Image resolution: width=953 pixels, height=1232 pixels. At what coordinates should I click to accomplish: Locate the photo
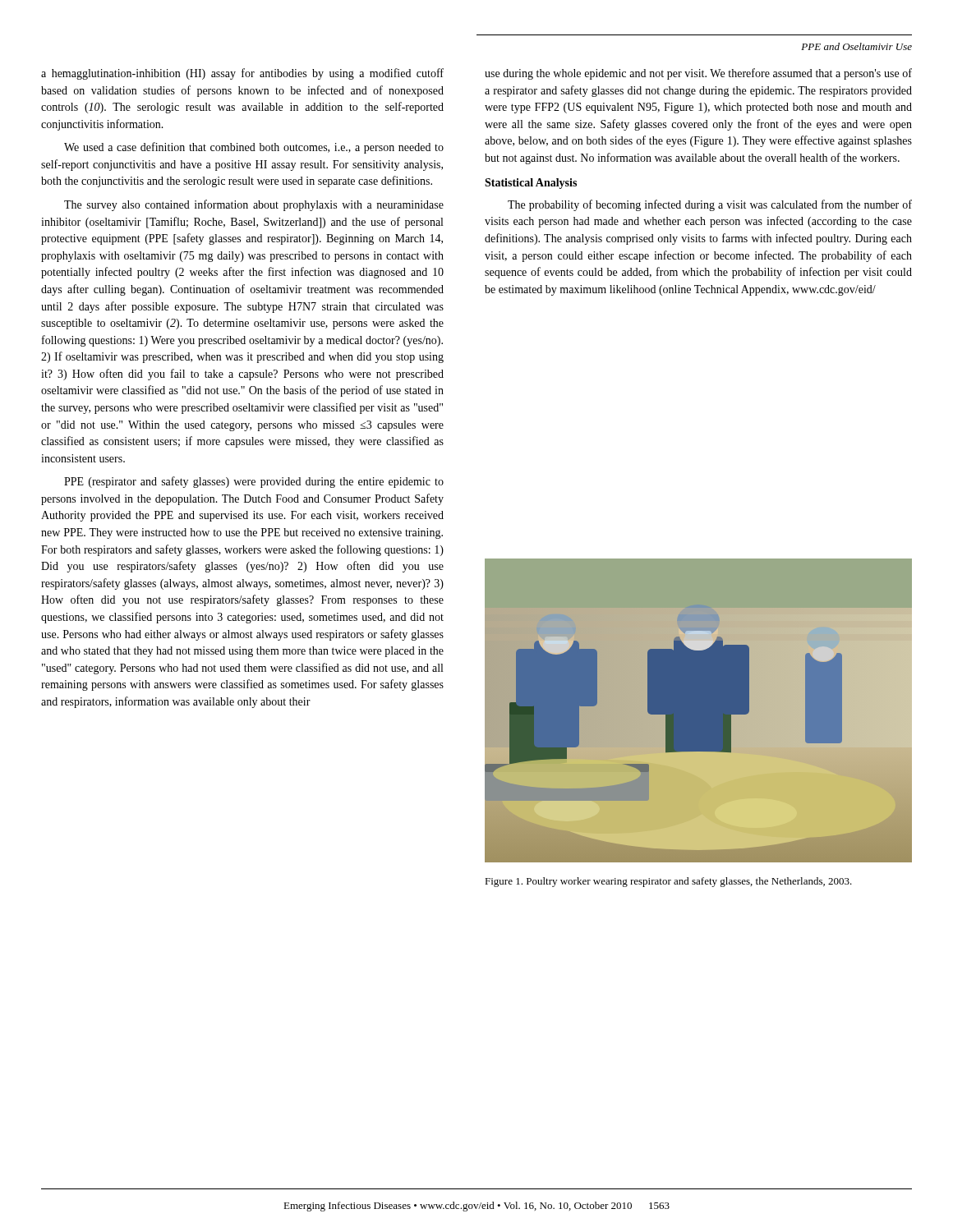698,713
